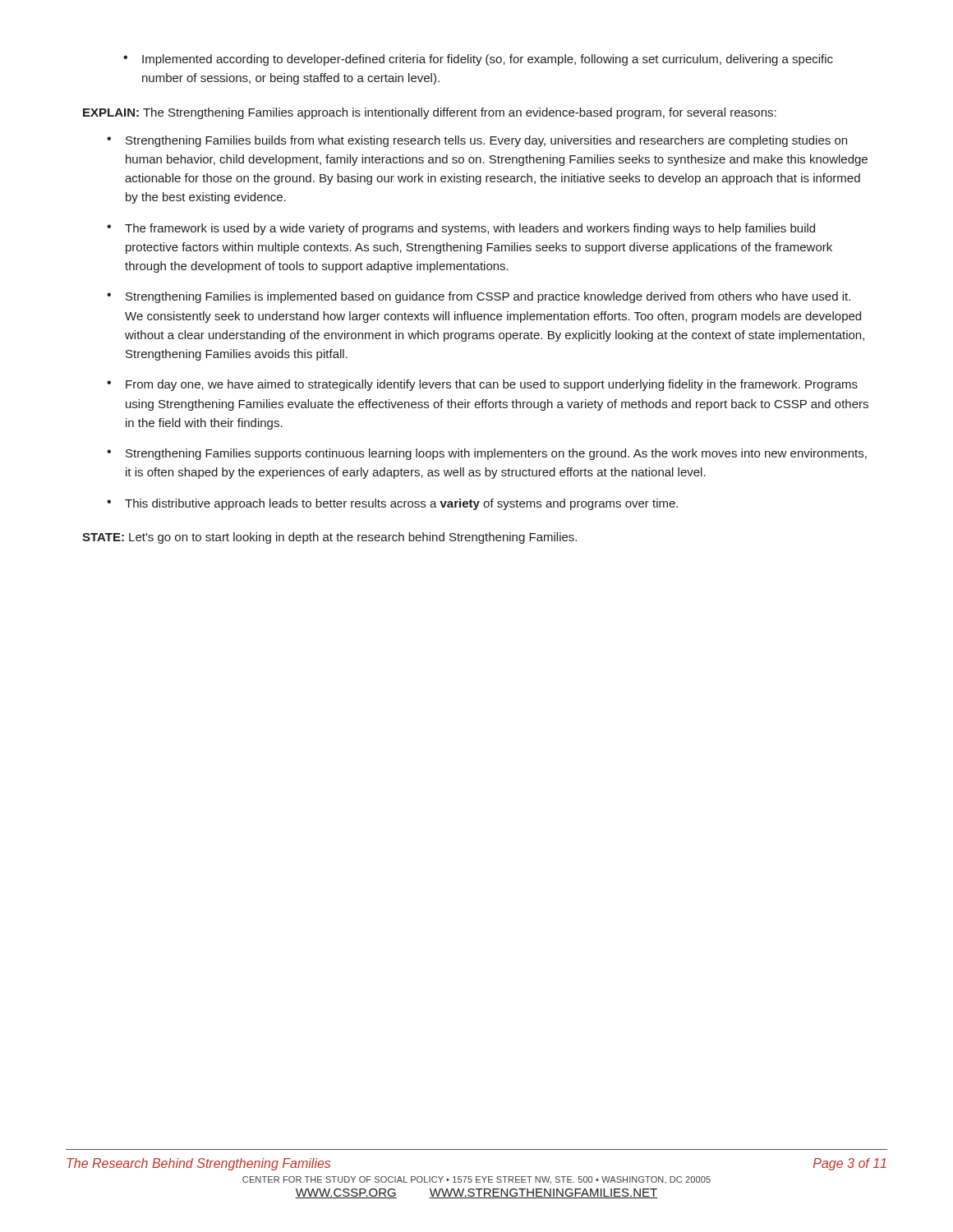The height and width of the screenshot is (1232, 953).
Task: Click the passage that begins "• Implemented according to developer-defined criteria for fidelity"
Action: [x=497, y=68]
